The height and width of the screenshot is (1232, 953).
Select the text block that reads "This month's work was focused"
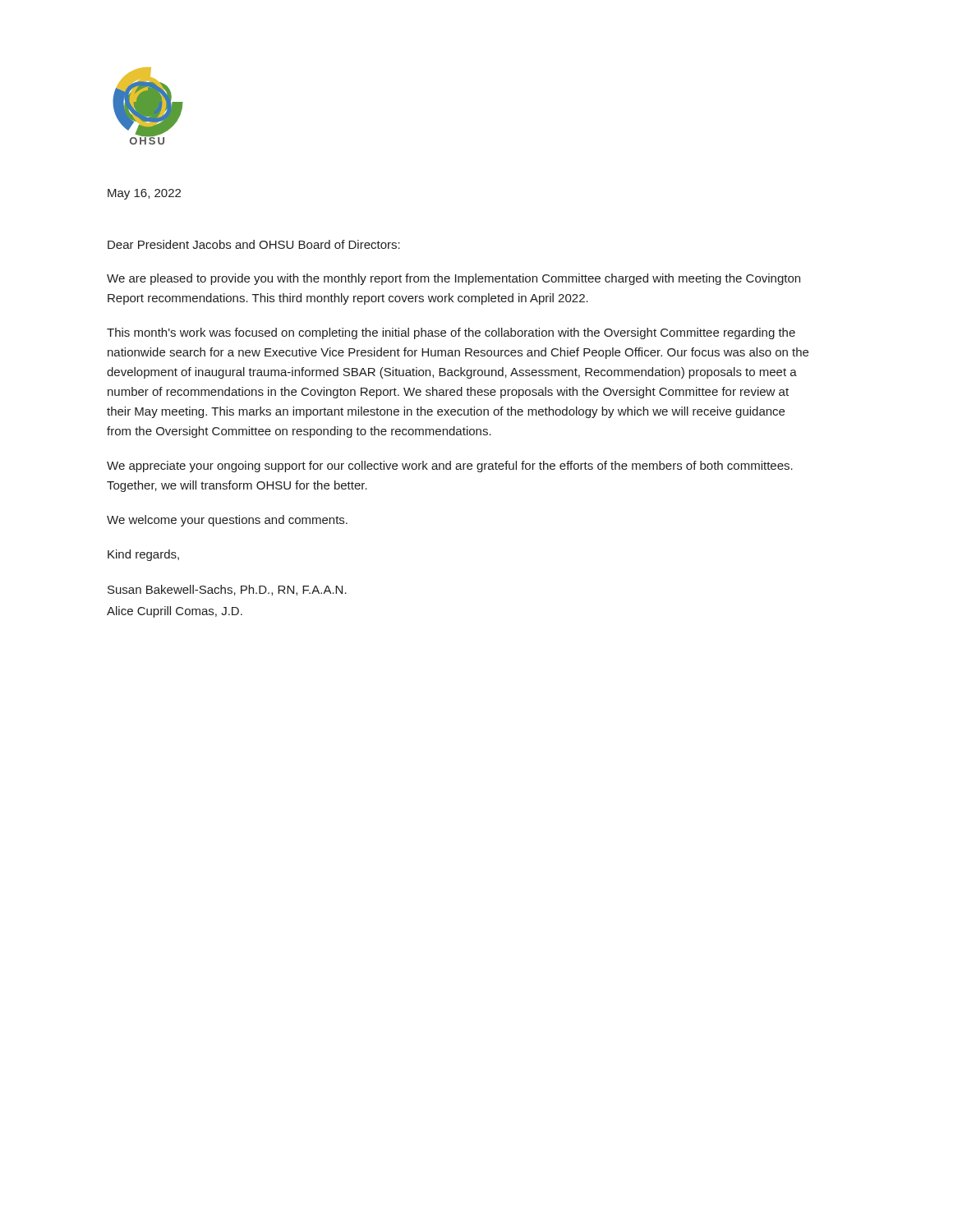point(458,381)
